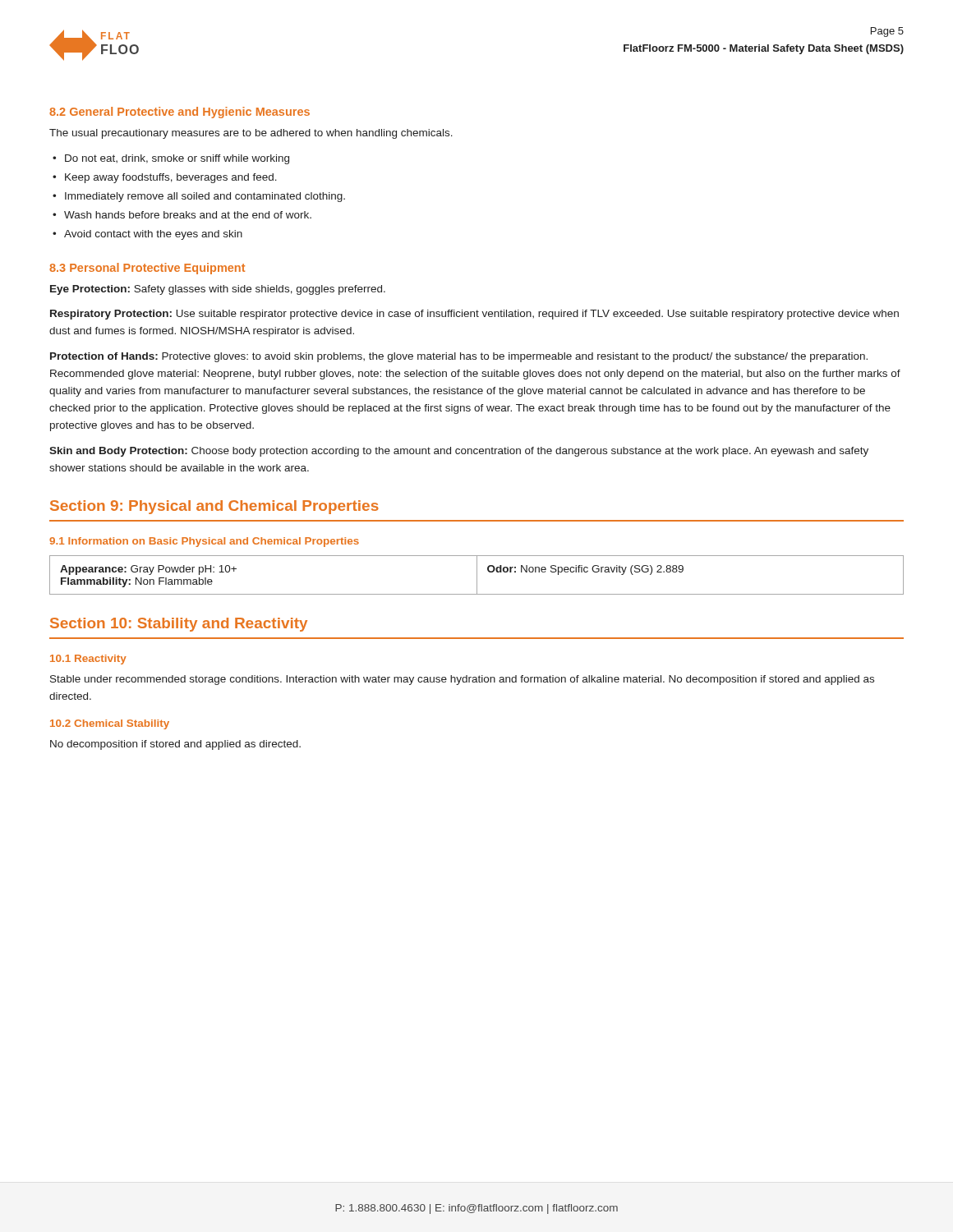Image resolution: width=953 pixels, height=1232 pixels.
Task: Locate the text block that reads "Respiratory Protection: Use suitable respirator protective"
Action: click(x=474, y=322)
